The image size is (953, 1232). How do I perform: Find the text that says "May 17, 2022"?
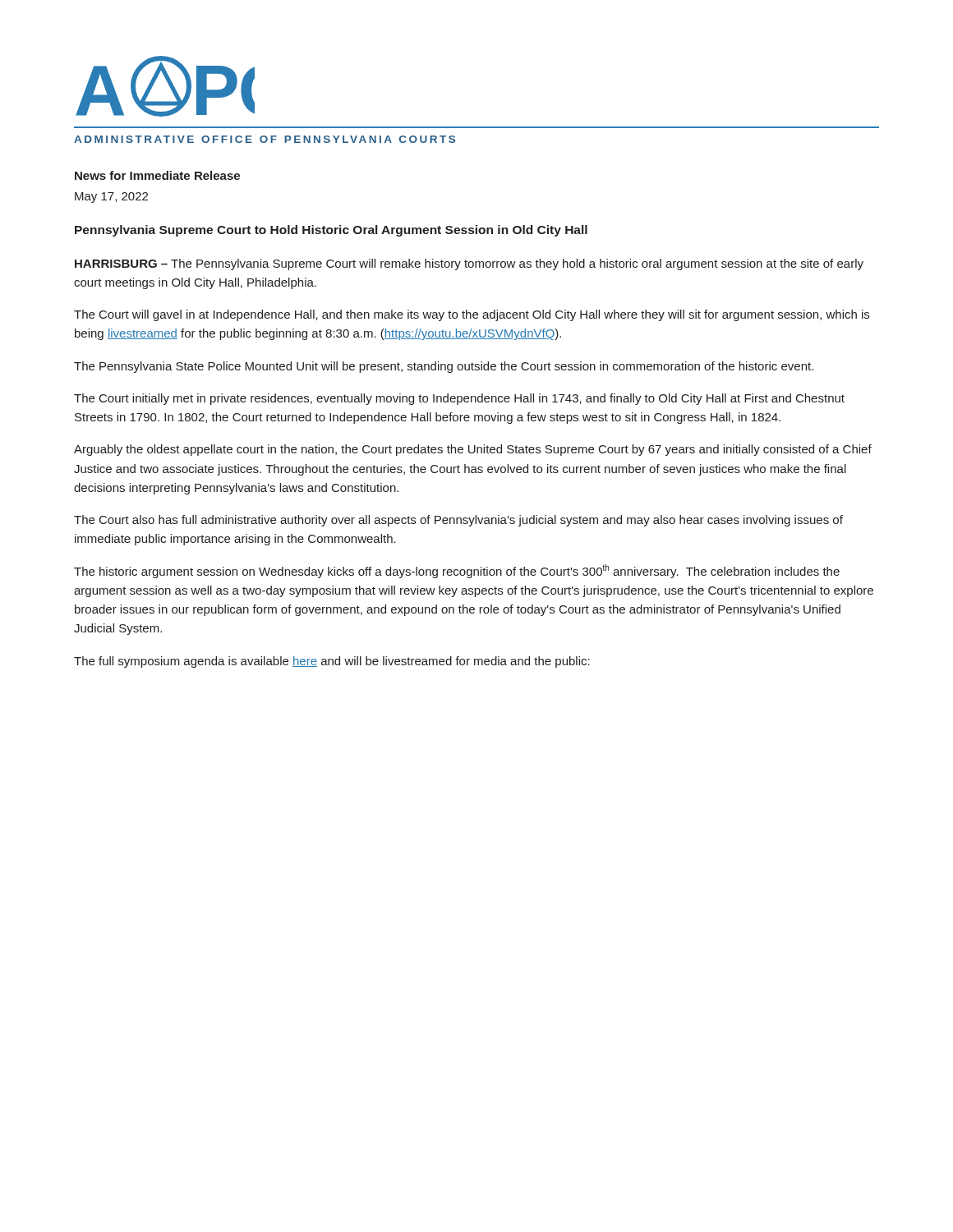coord(111,196)
